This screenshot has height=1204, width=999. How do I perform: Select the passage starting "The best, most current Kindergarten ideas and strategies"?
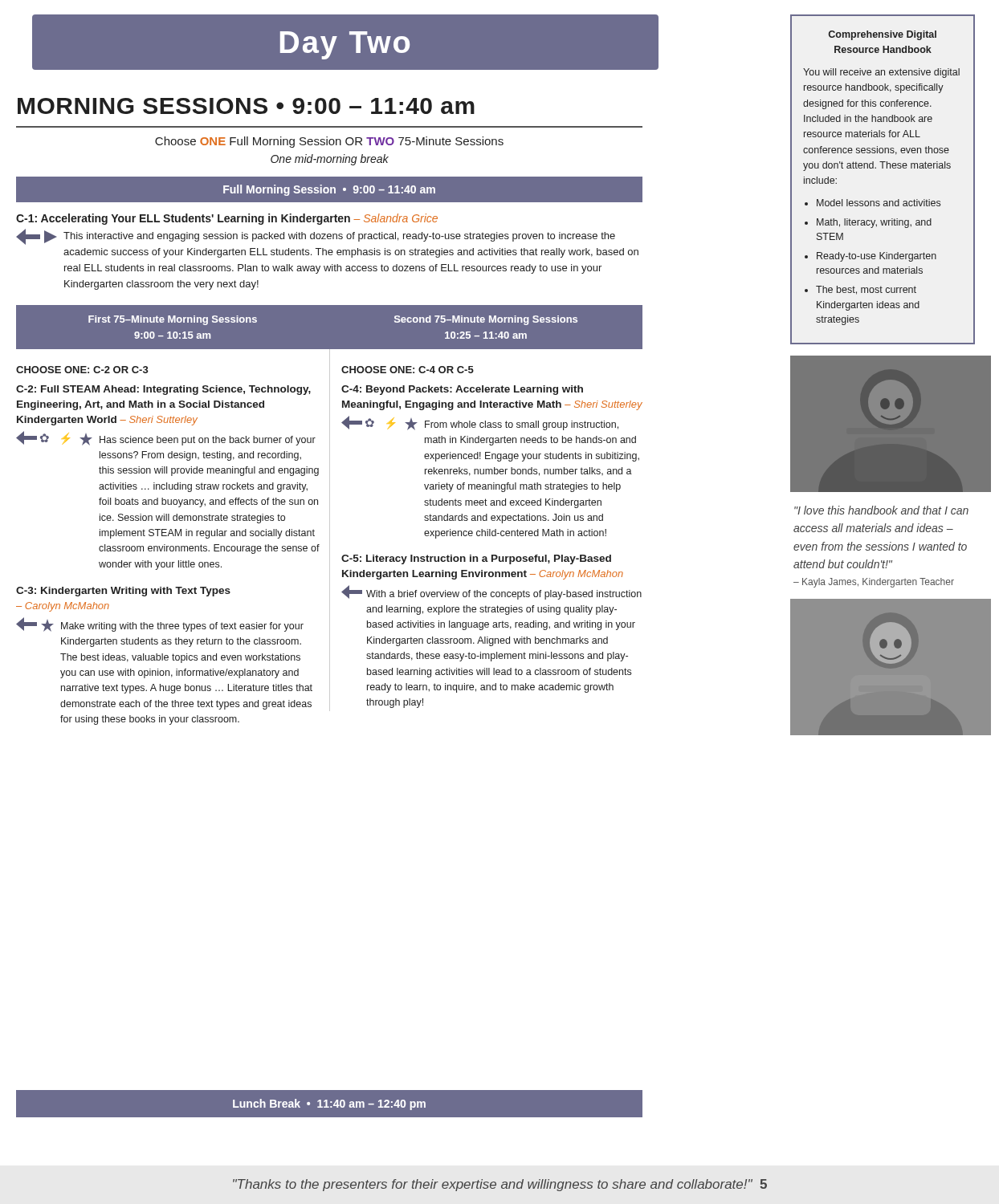[868, 305]
